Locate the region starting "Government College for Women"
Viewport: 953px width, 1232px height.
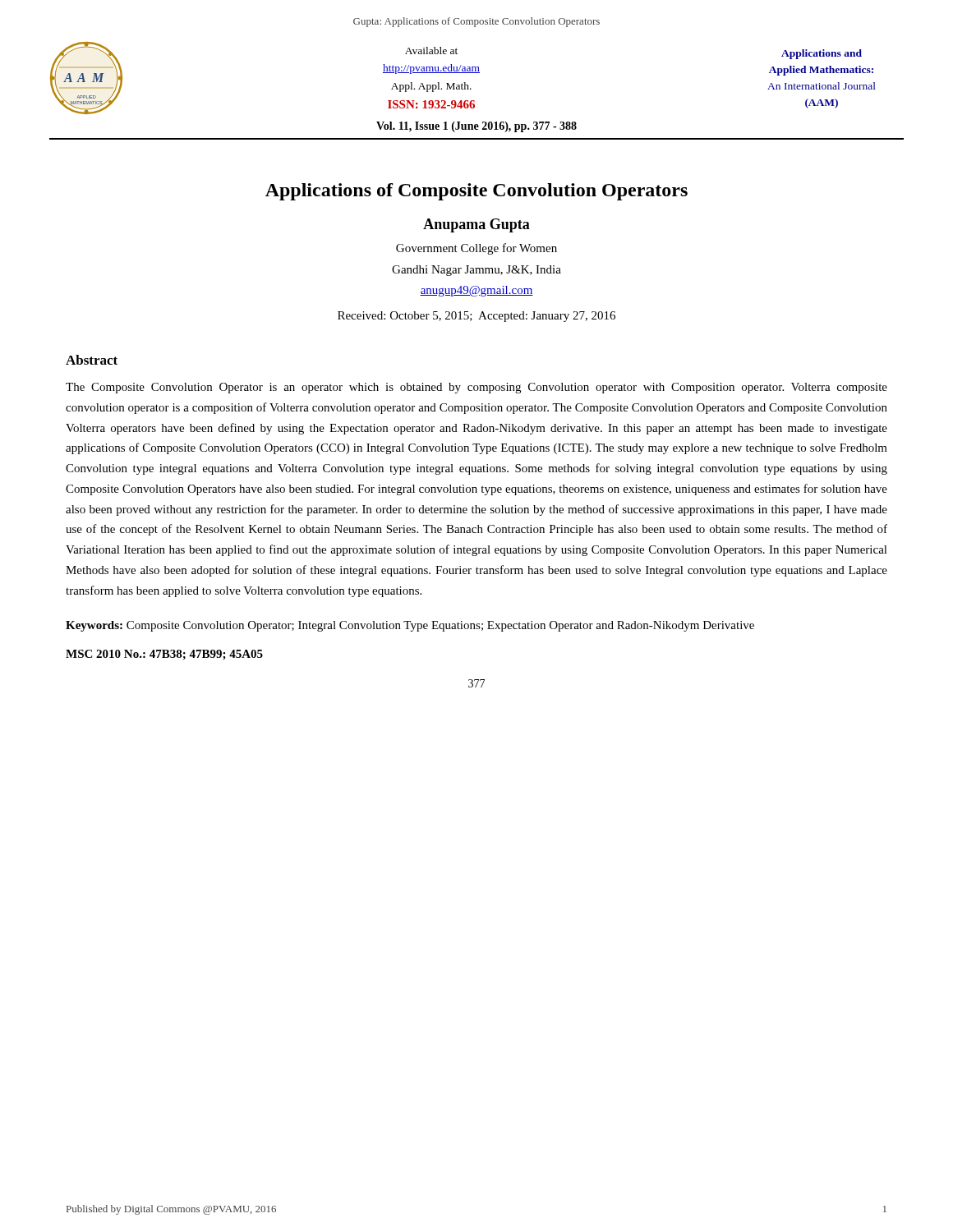tap(476, 259)
